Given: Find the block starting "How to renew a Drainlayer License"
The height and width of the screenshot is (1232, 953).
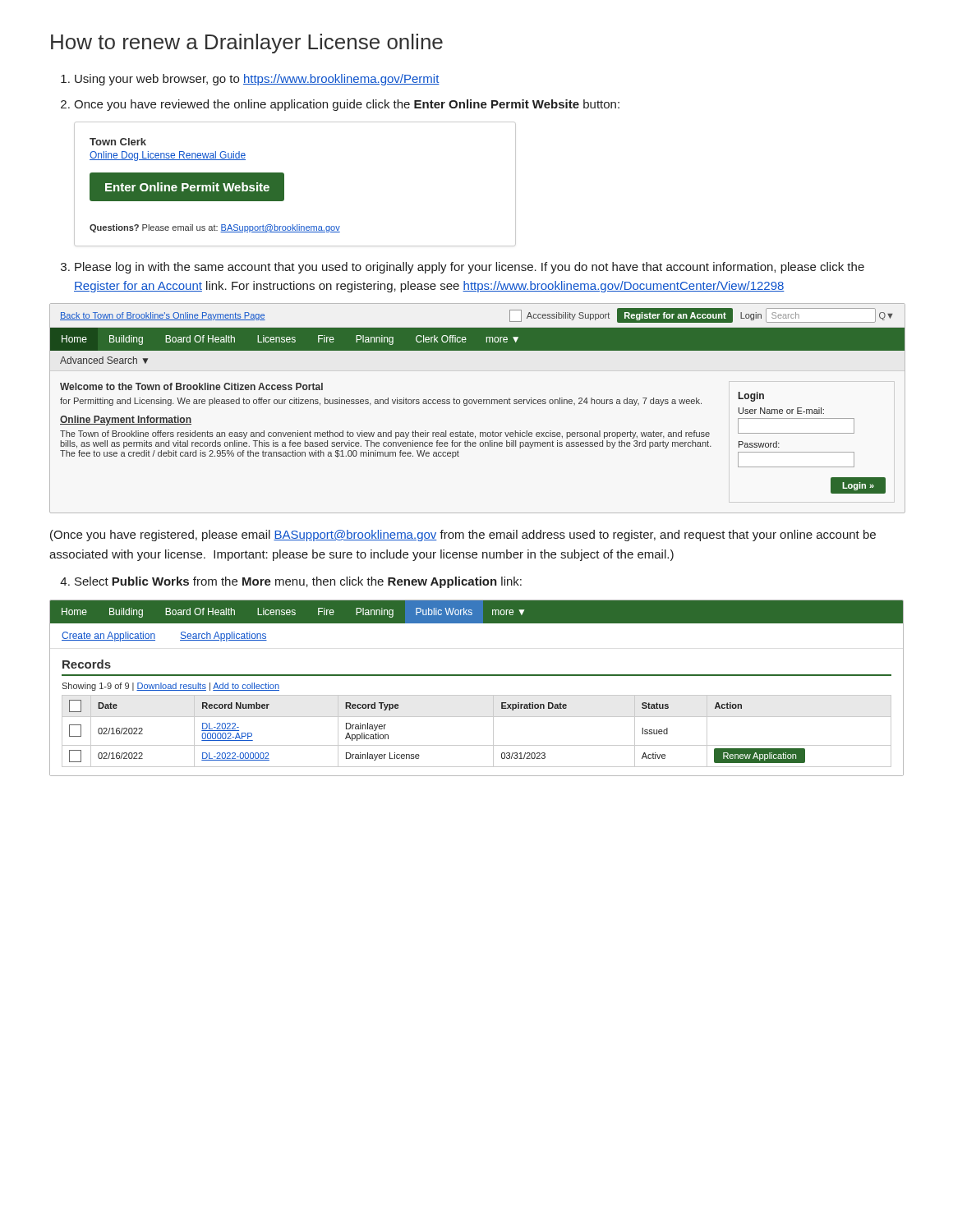Looking at the screenshot, I should [246, 42].
